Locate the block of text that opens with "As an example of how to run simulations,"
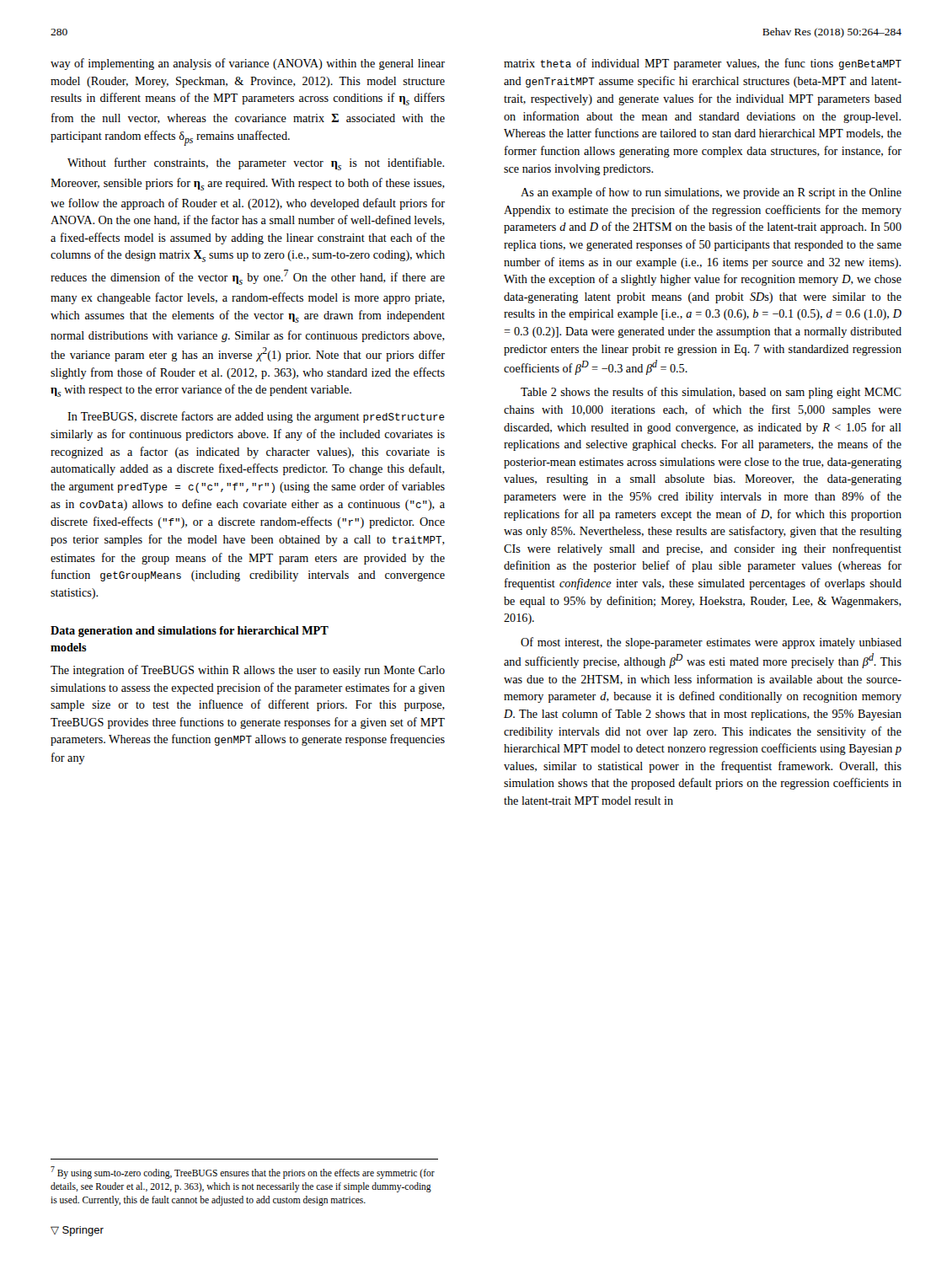 point(703,280)
